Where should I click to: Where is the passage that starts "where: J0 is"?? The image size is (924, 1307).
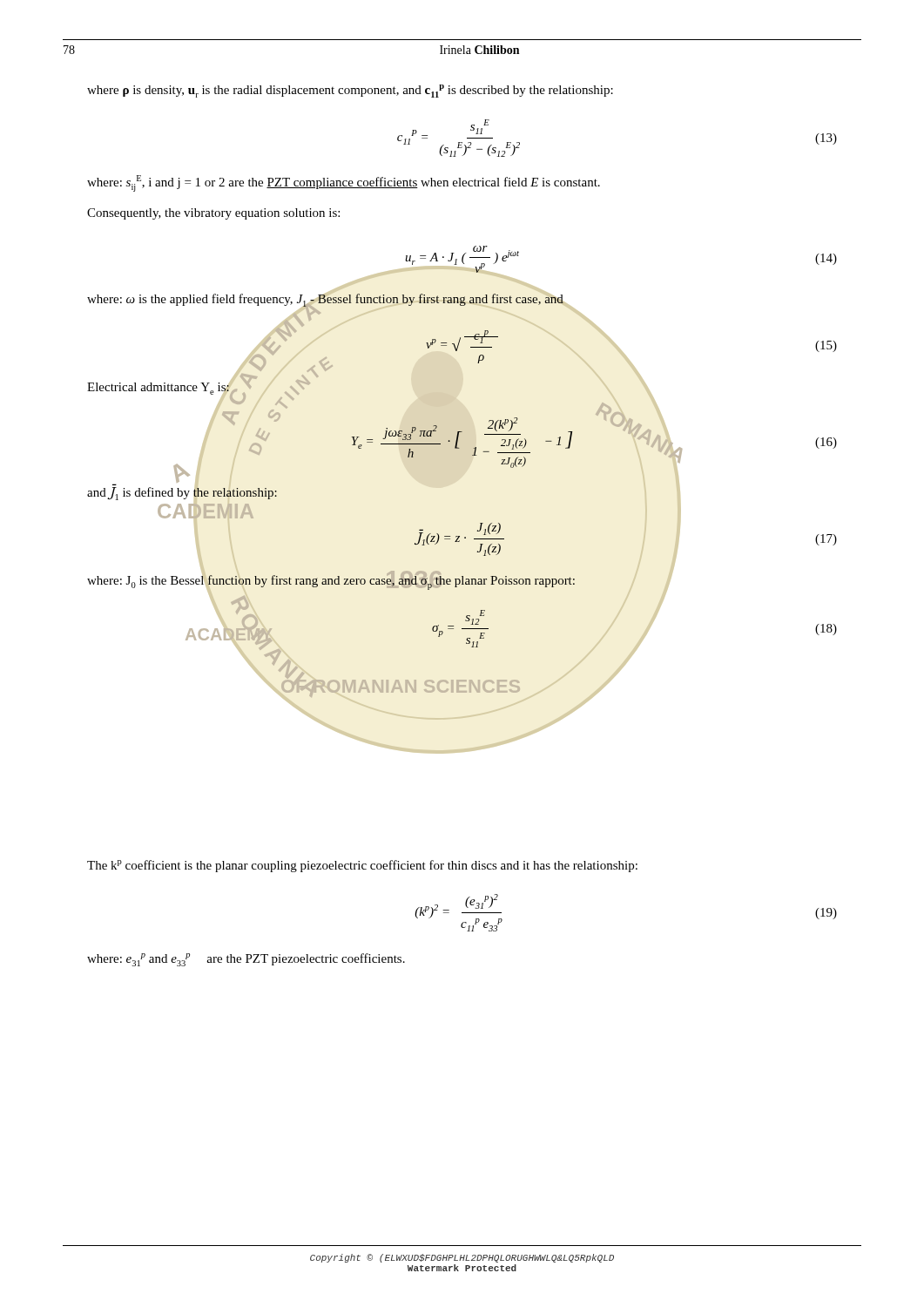[331, 582]
